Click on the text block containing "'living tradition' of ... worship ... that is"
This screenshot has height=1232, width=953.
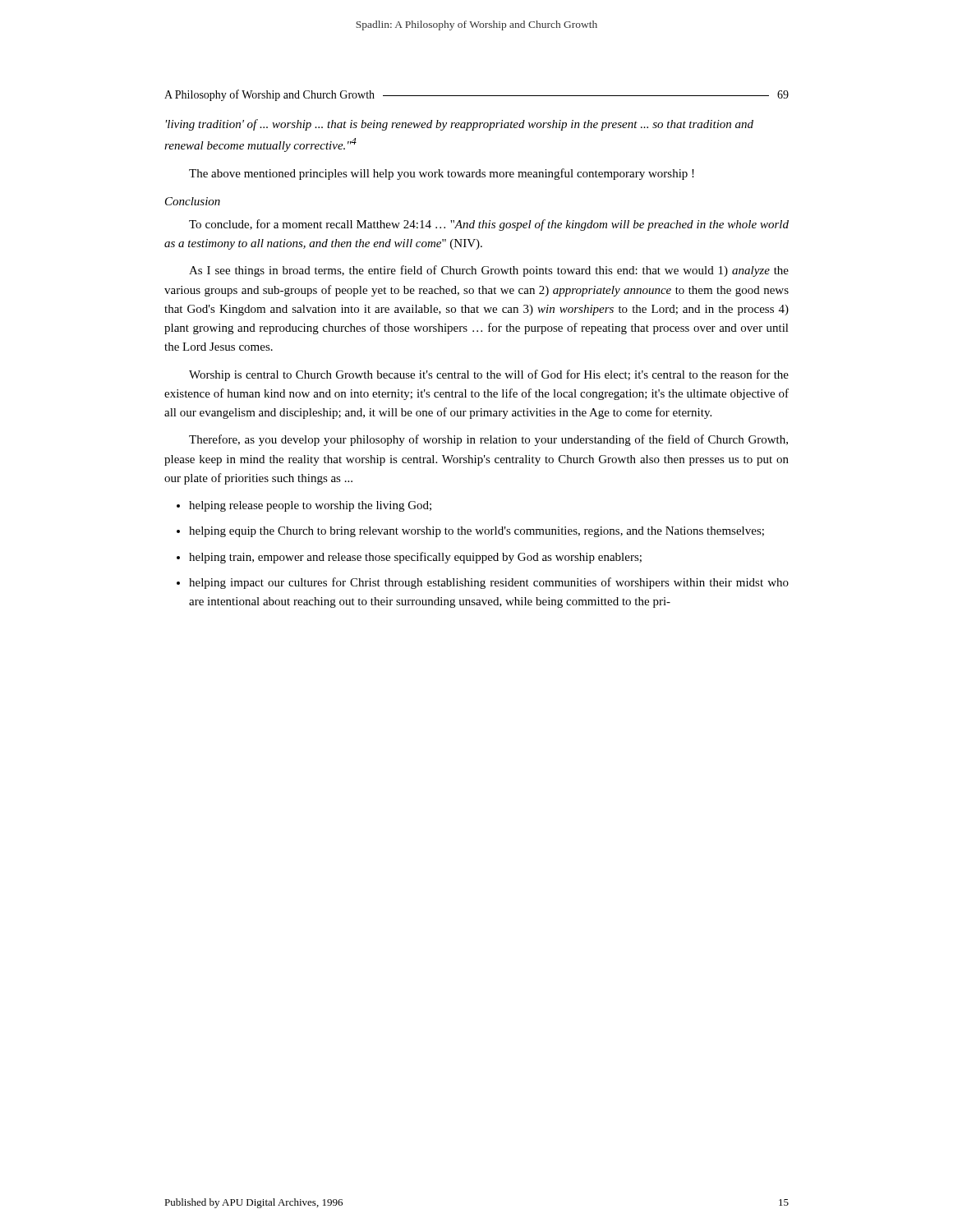[459, 135]
